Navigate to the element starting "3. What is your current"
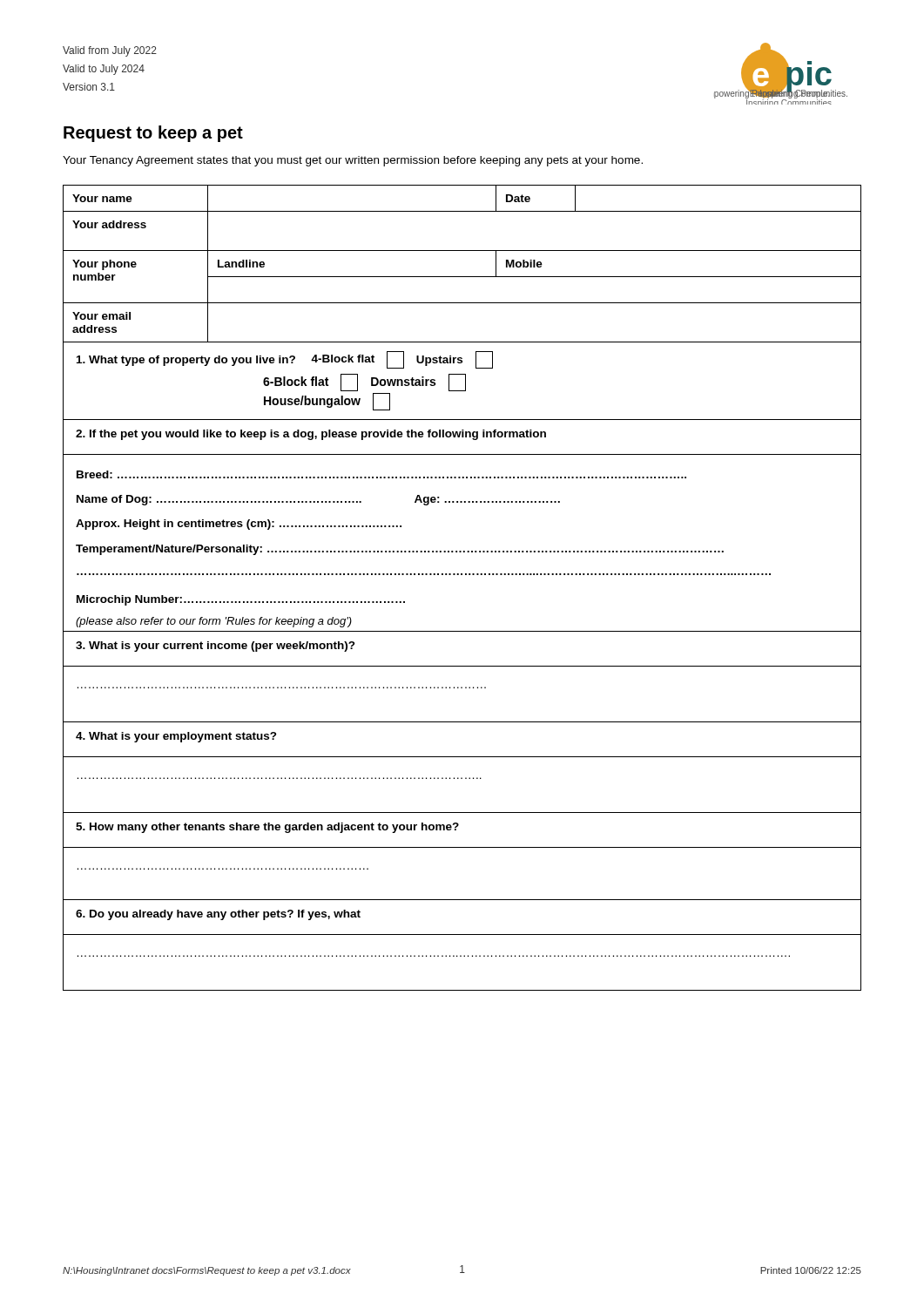The image size is (924, 1307). pyautogui.click(x=216, y=647)
